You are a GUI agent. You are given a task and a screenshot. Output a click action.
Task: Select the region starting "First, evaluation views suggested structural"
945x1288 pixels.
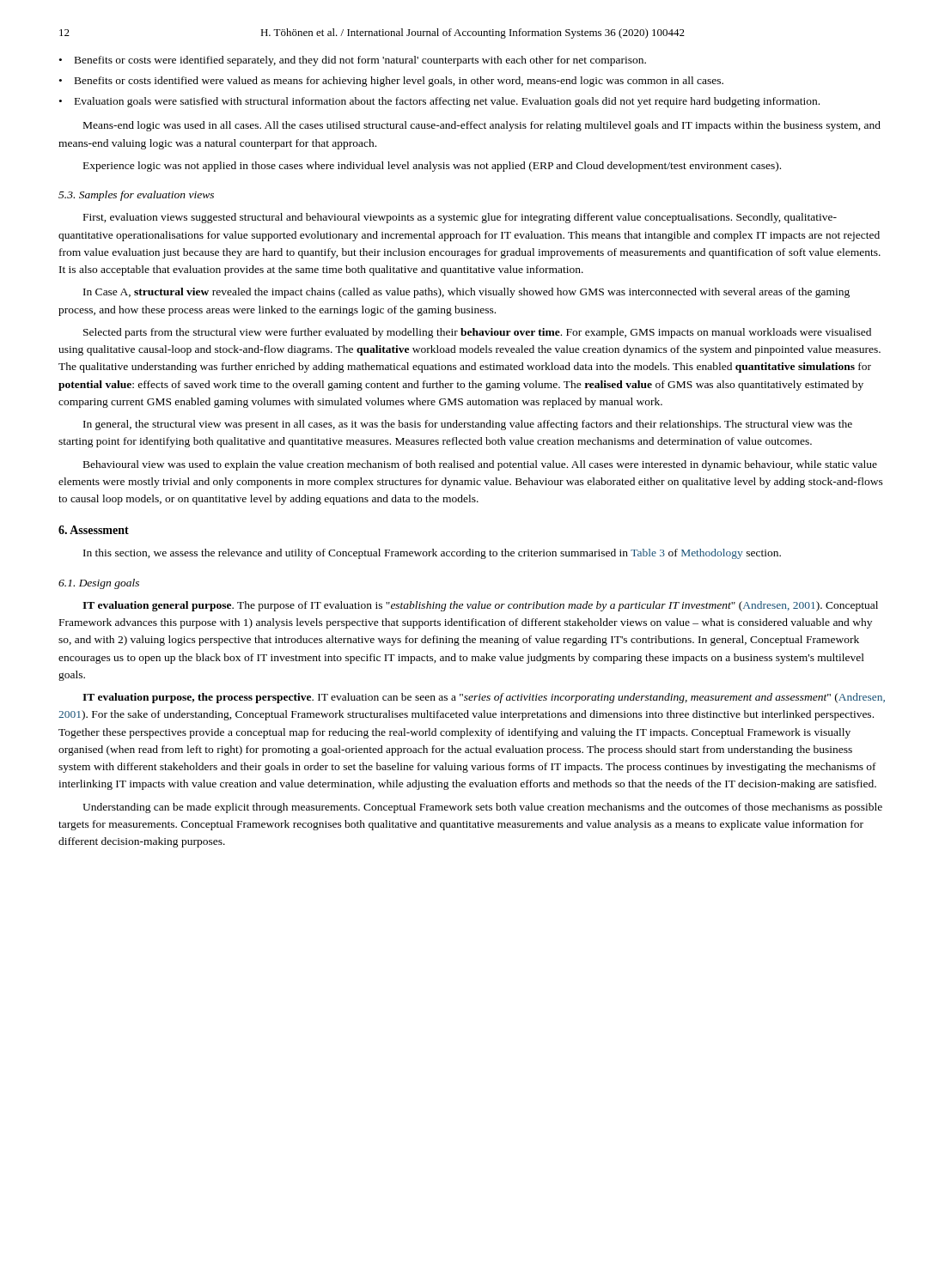[x=472, y=358]
